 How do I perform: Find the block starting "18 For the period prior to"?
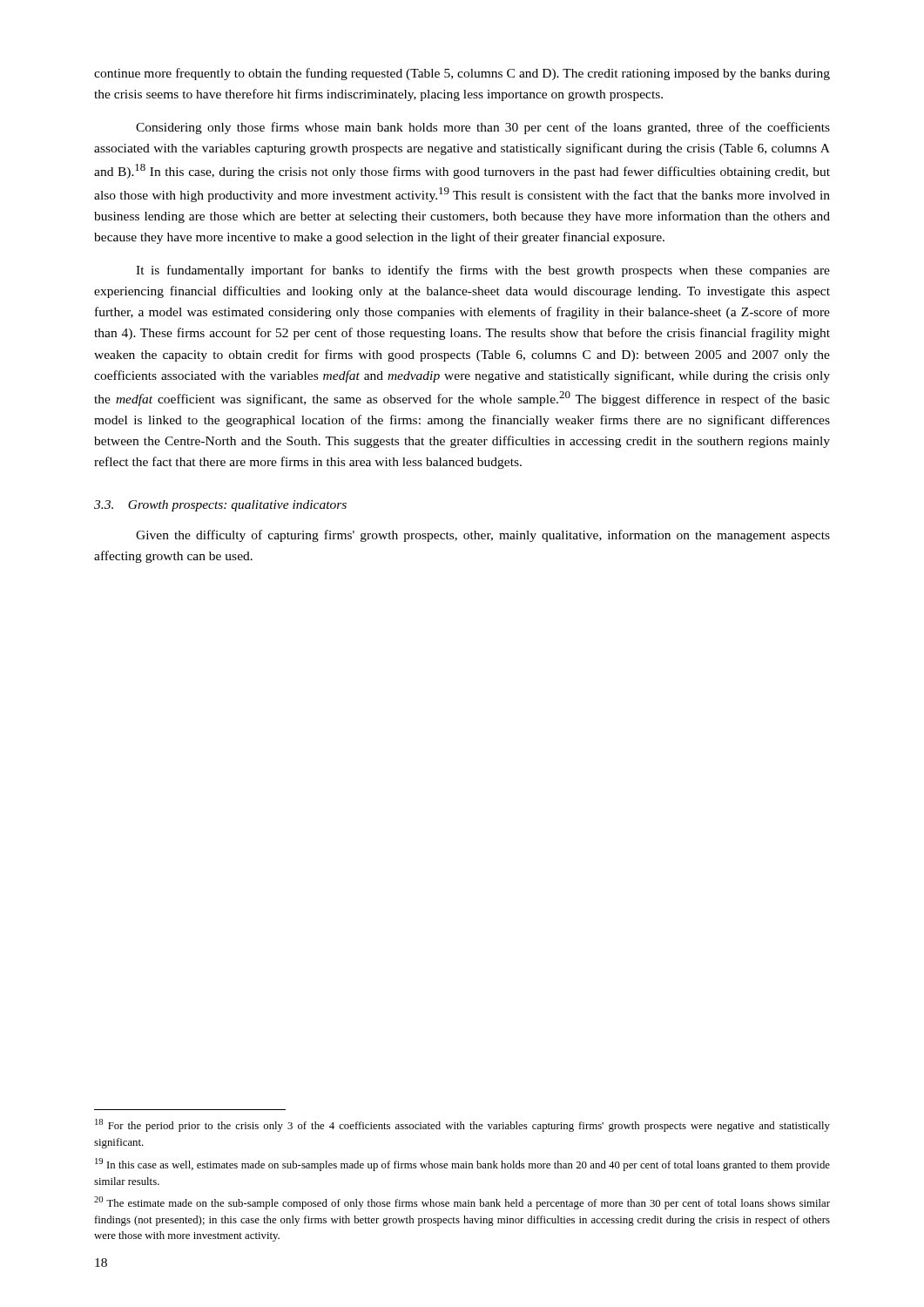tap(462, 1133)
